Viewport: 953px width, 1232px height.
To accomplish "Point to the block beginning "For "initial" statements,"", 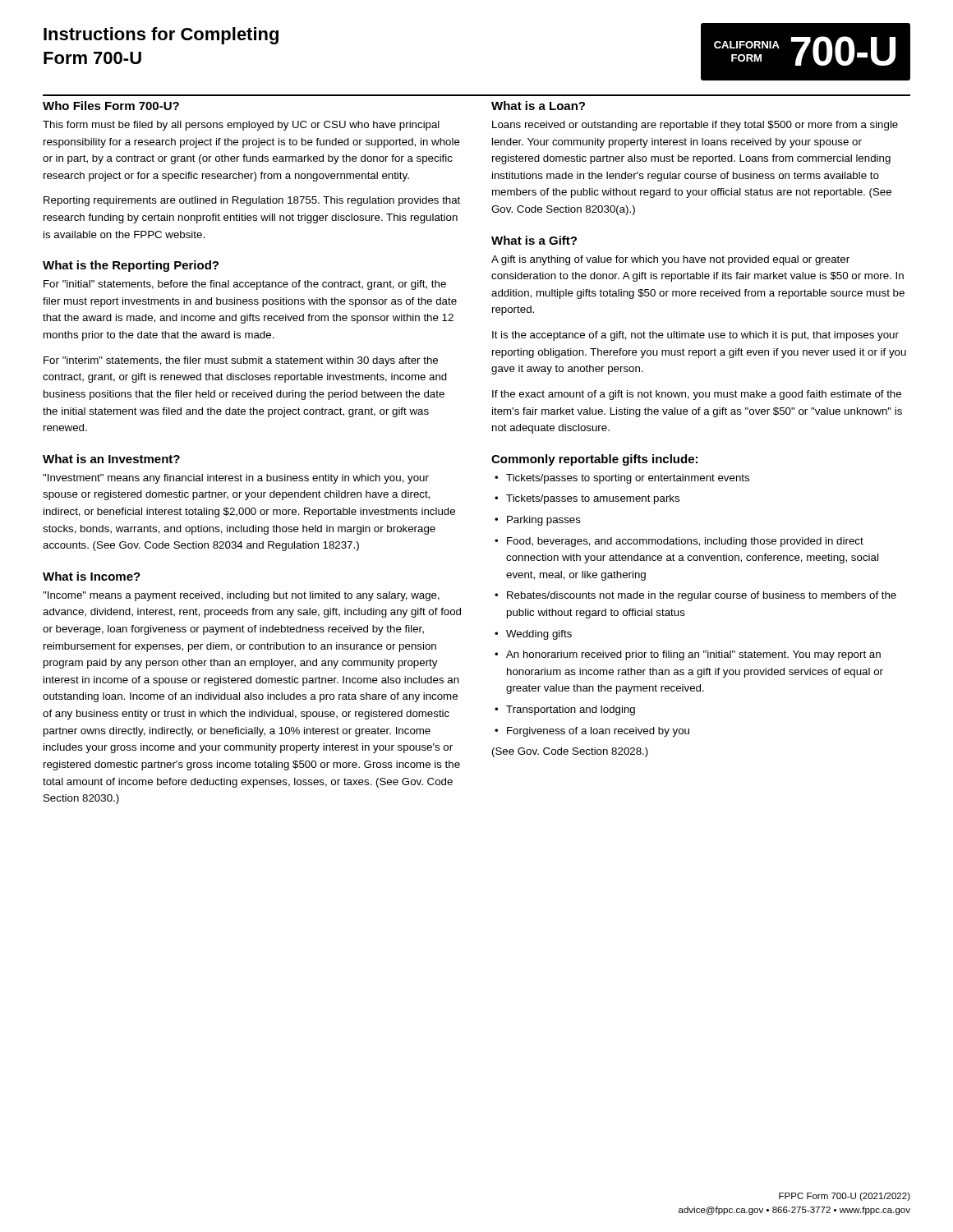I will click(250, 309).
